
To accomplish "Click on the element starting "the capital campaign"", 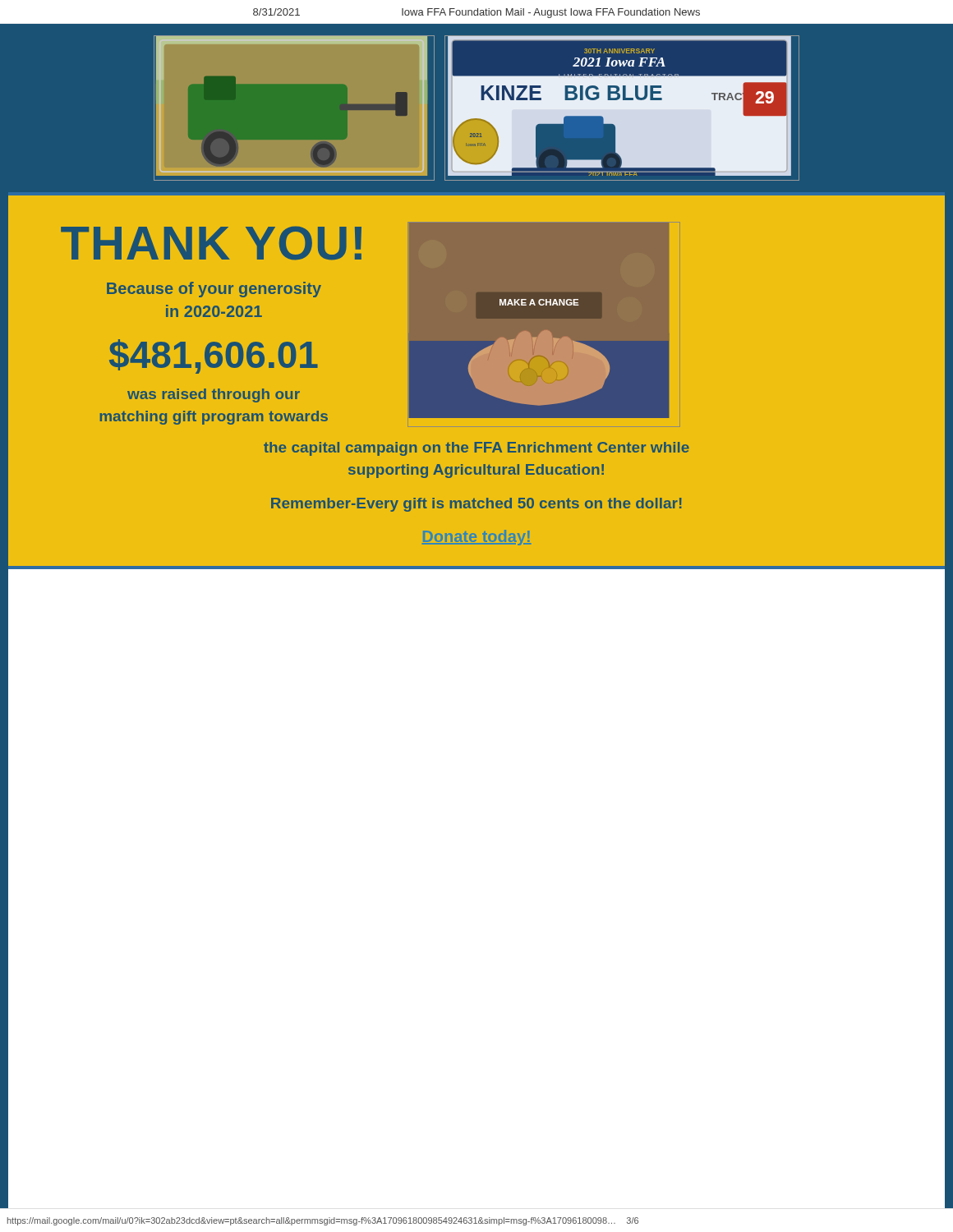I will [476, 458].
